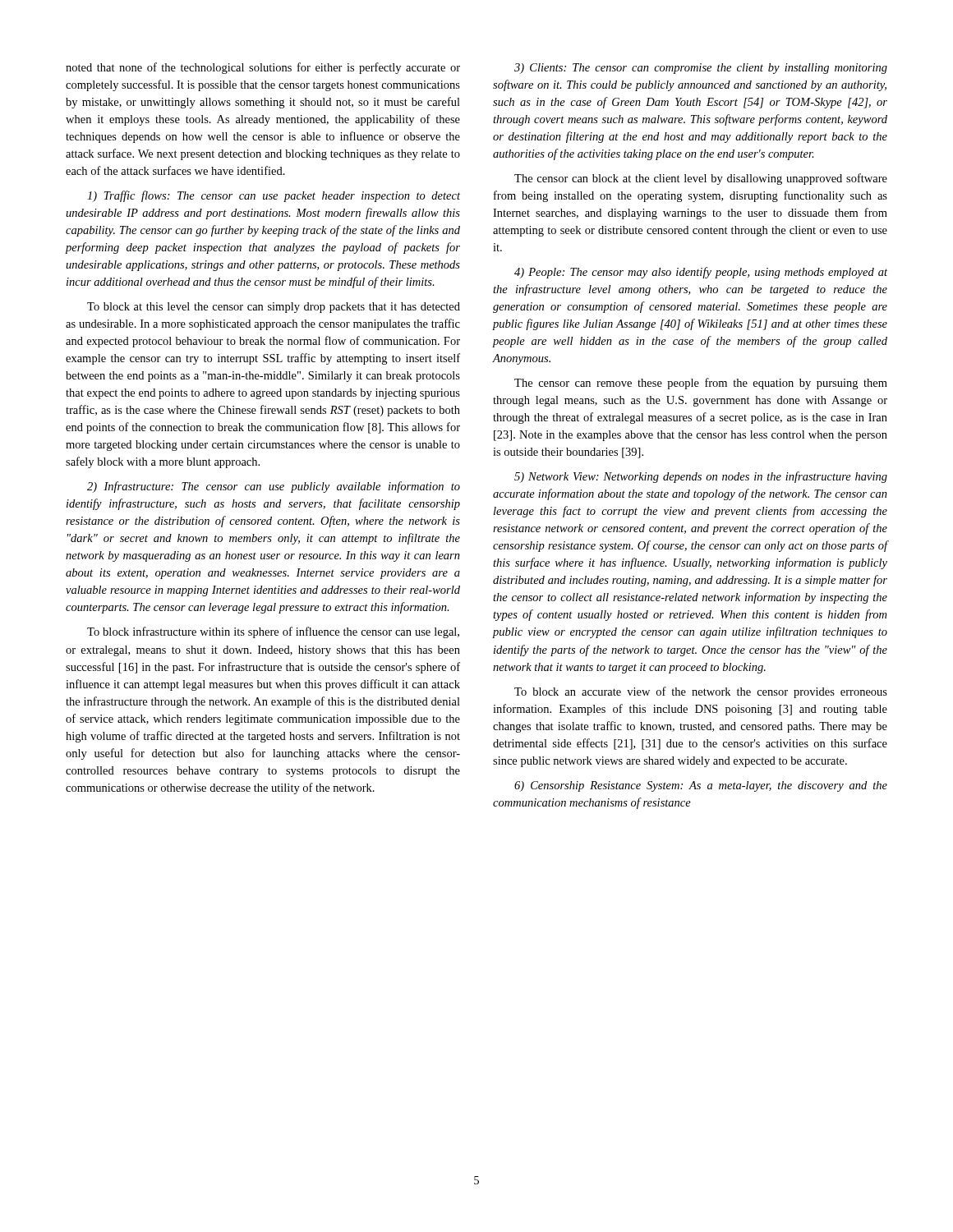Locate the text block starting "1) Traffic flows: The censor"
The image size is (953, 1232).
coord(263,239)
